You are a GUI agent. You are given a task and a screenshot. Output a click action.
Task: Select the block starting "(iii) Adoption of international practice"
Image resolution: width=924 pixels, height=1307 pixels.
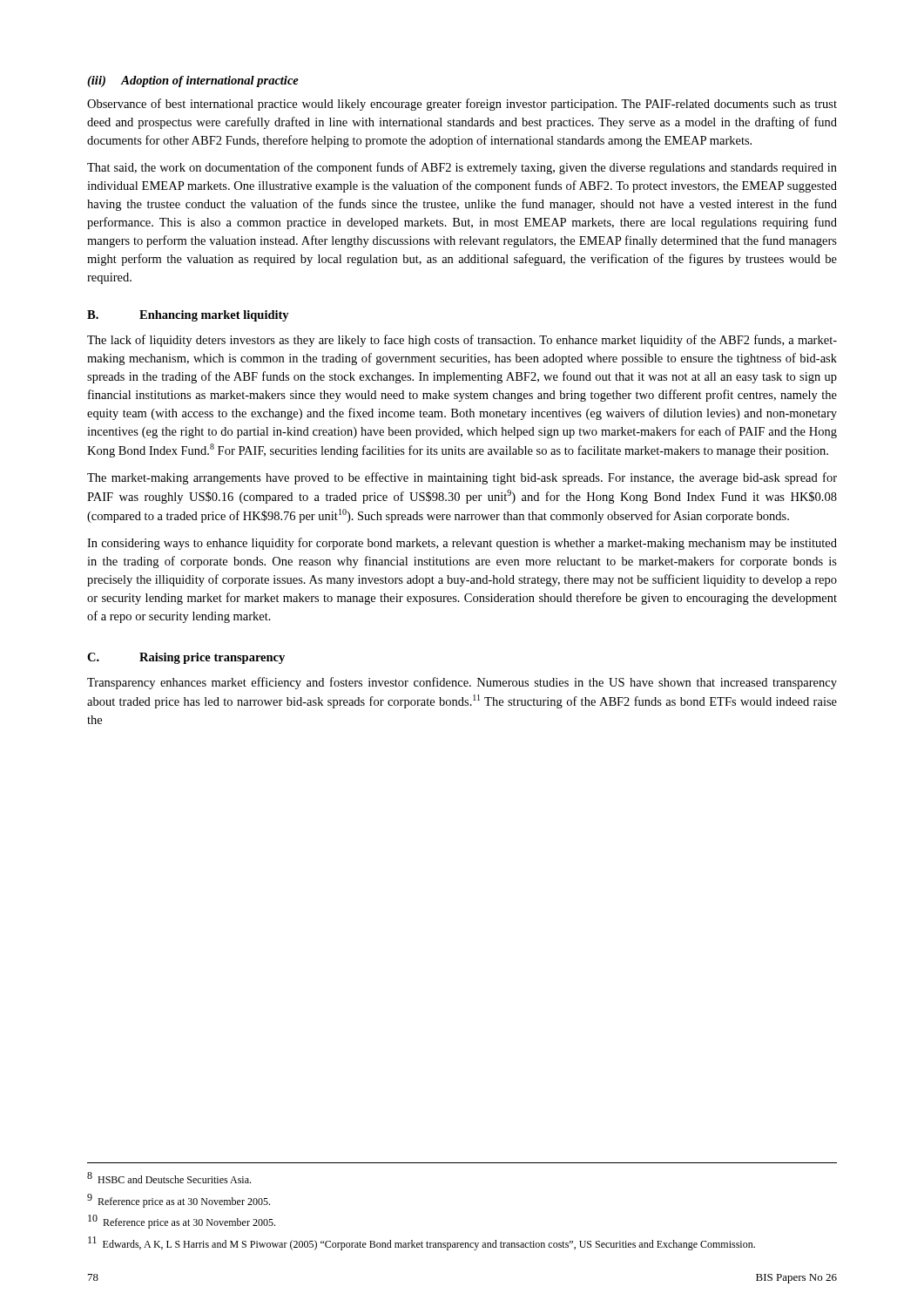pos(193,80)
